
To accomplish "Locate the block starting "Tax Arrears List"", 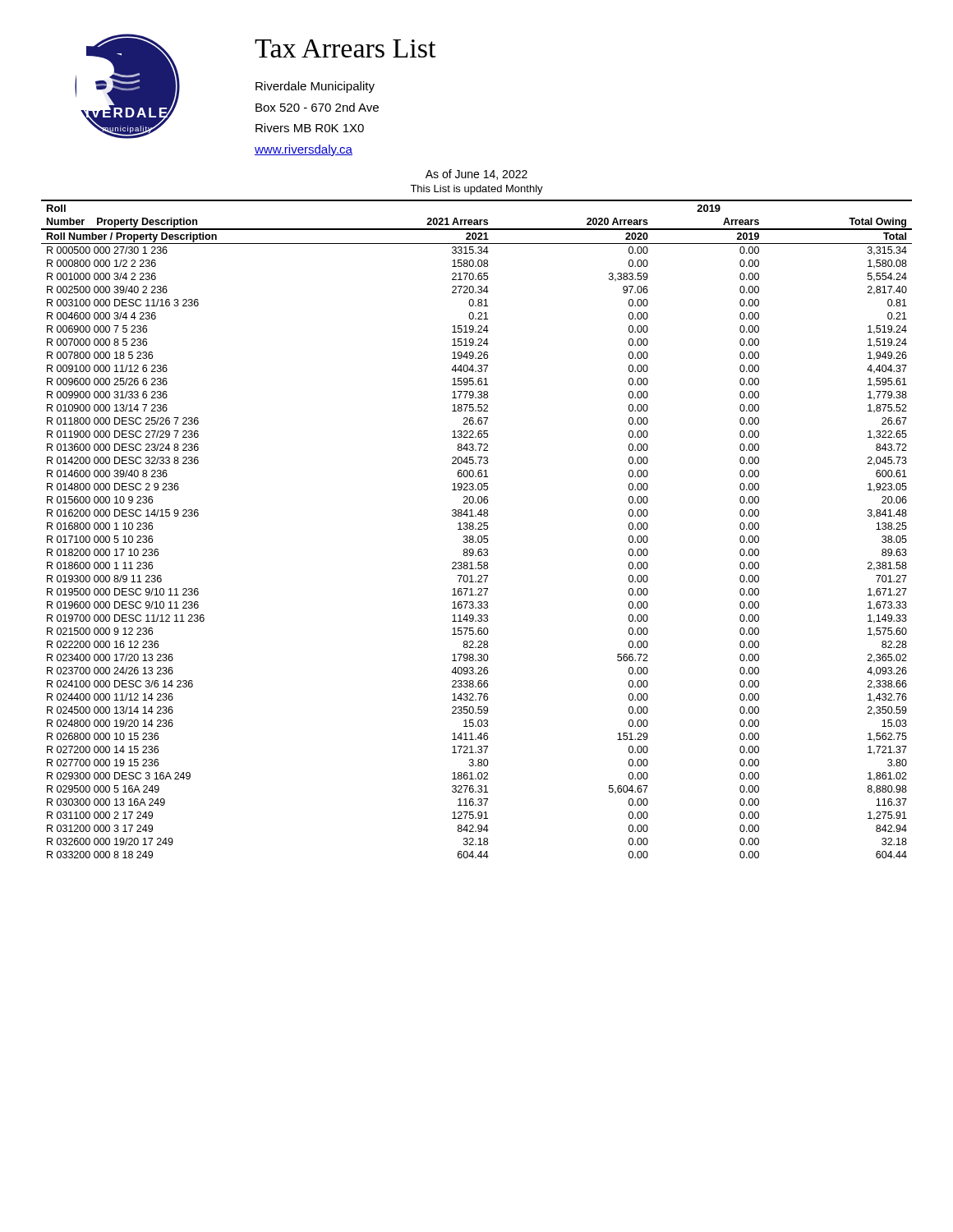I will pyautogui.click(x=345, y=48).
